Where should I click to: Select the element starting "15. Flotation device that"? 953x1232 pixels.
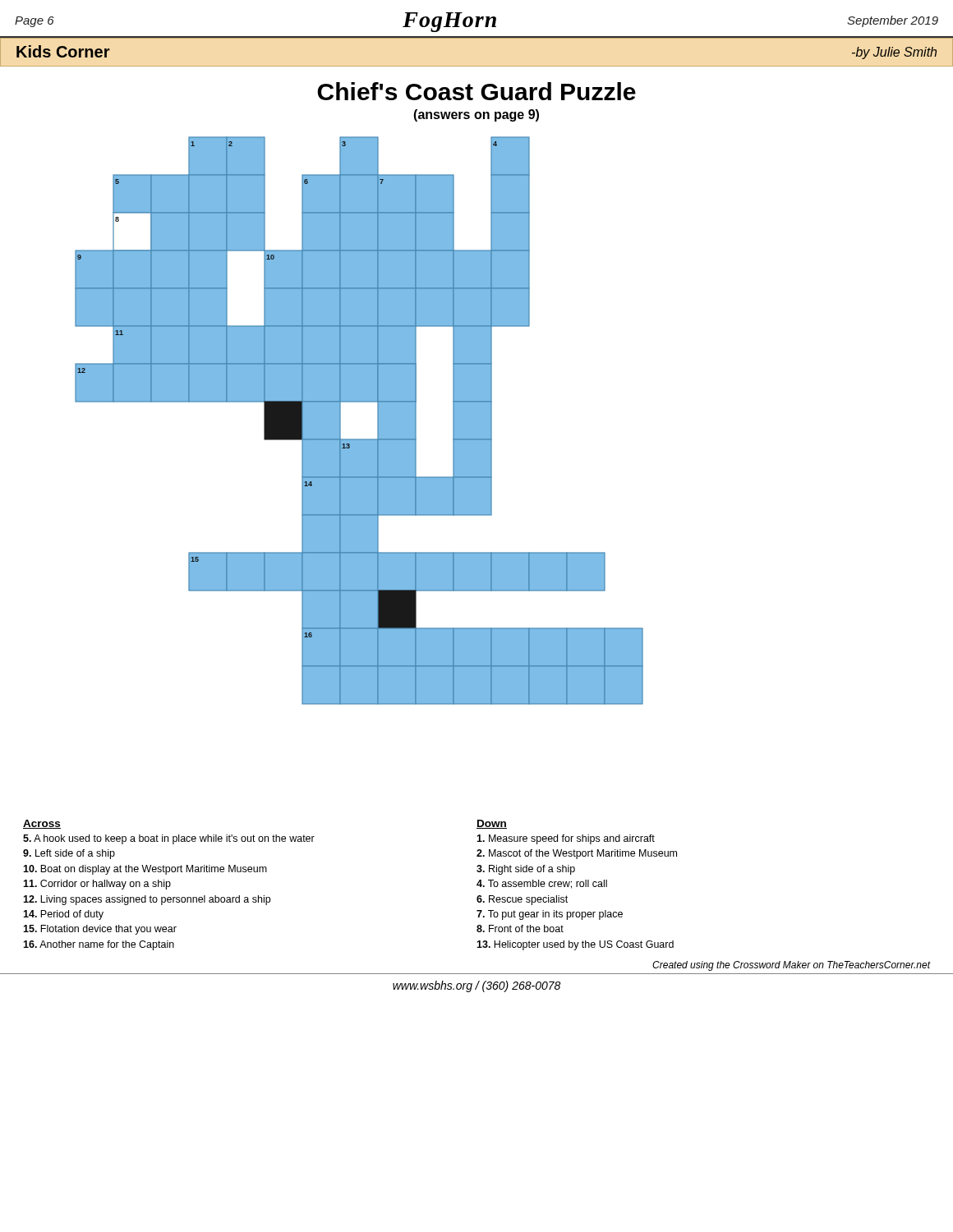coord(100,929)
